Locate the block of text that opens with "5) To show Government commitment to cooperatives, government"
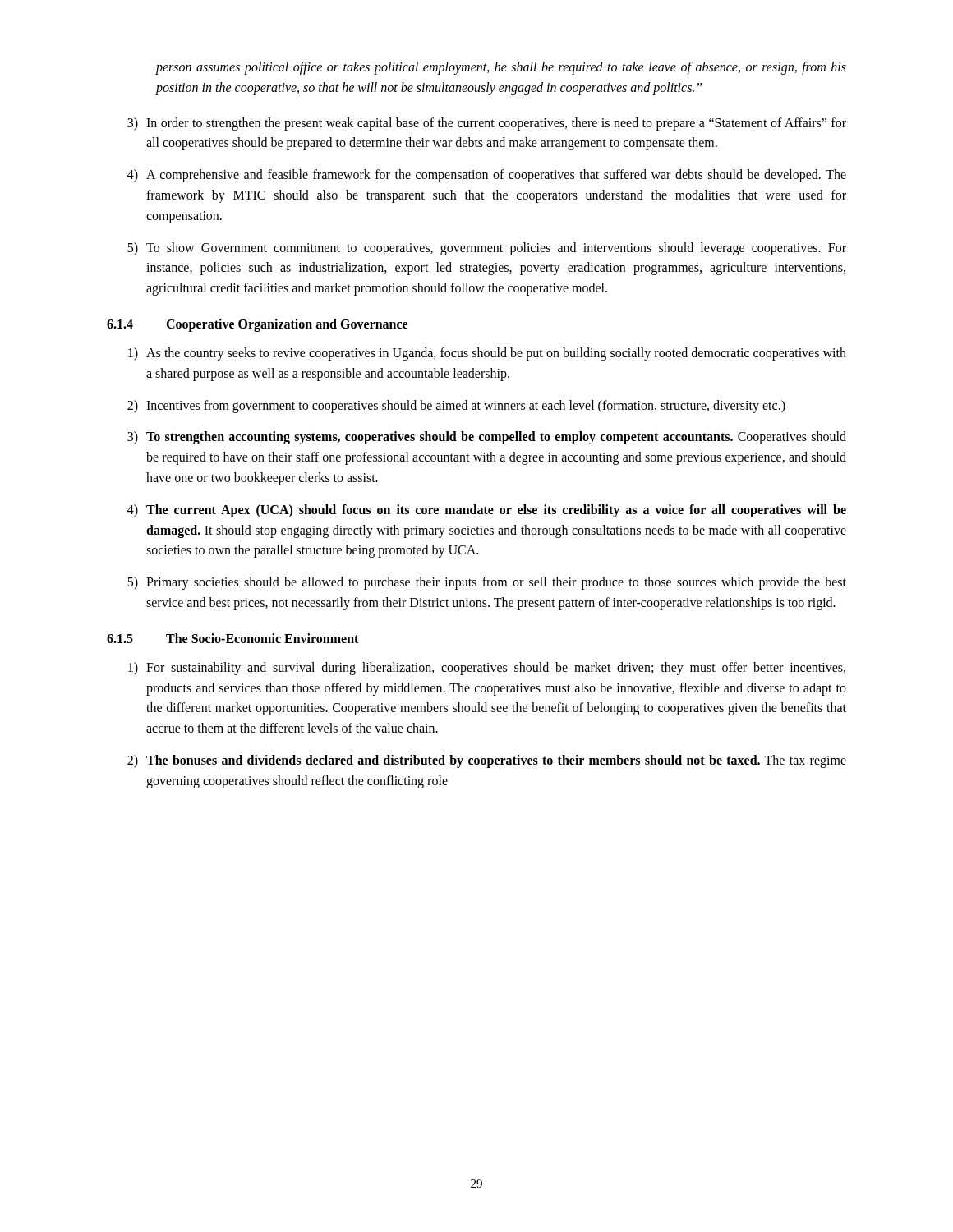The height and width of the screenshot is (1232, 953). (476, 268)
